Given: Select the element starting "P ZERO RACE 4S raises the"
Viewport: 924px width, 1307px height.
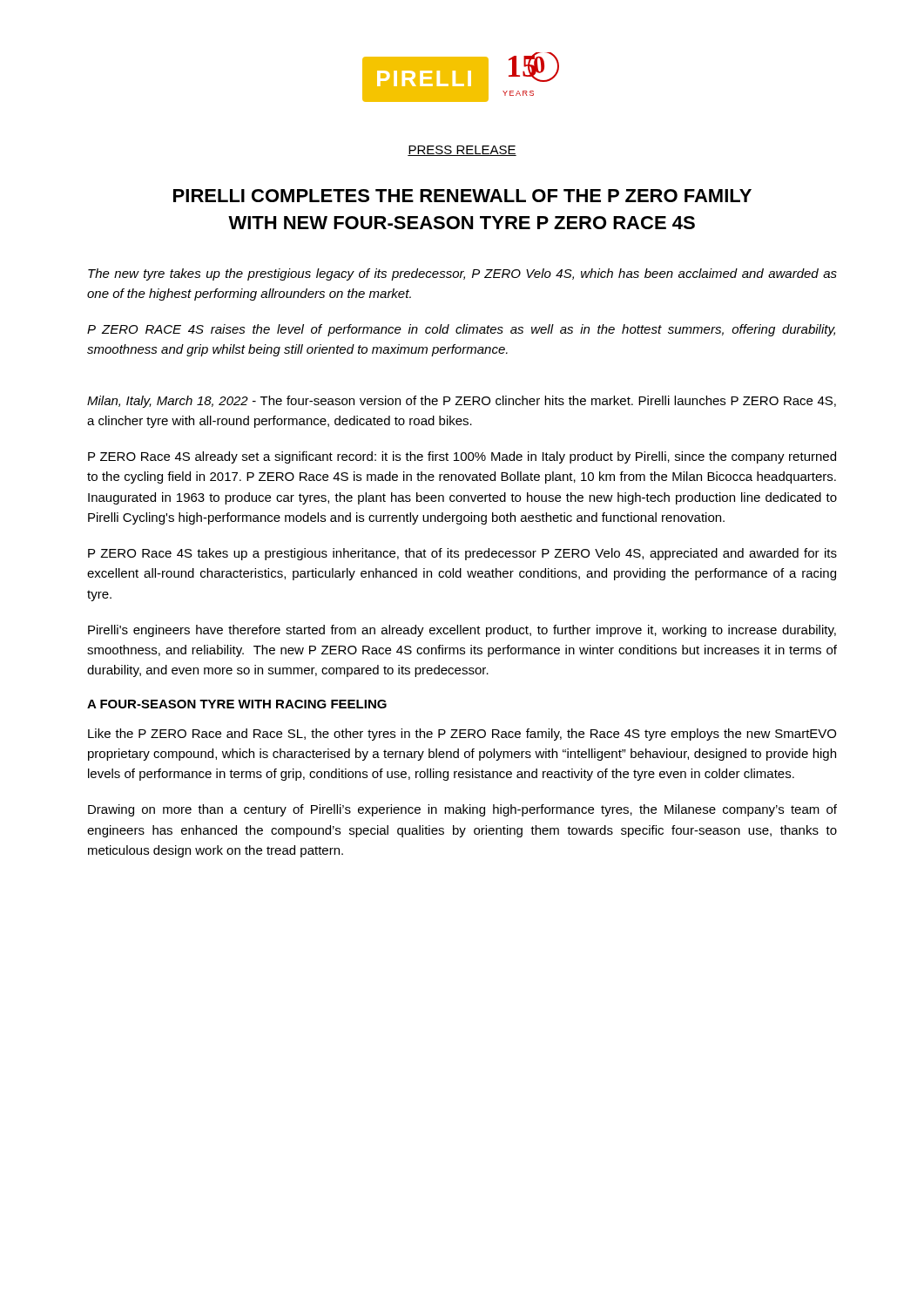Looking at the screenshot, I should pos(462,339).
